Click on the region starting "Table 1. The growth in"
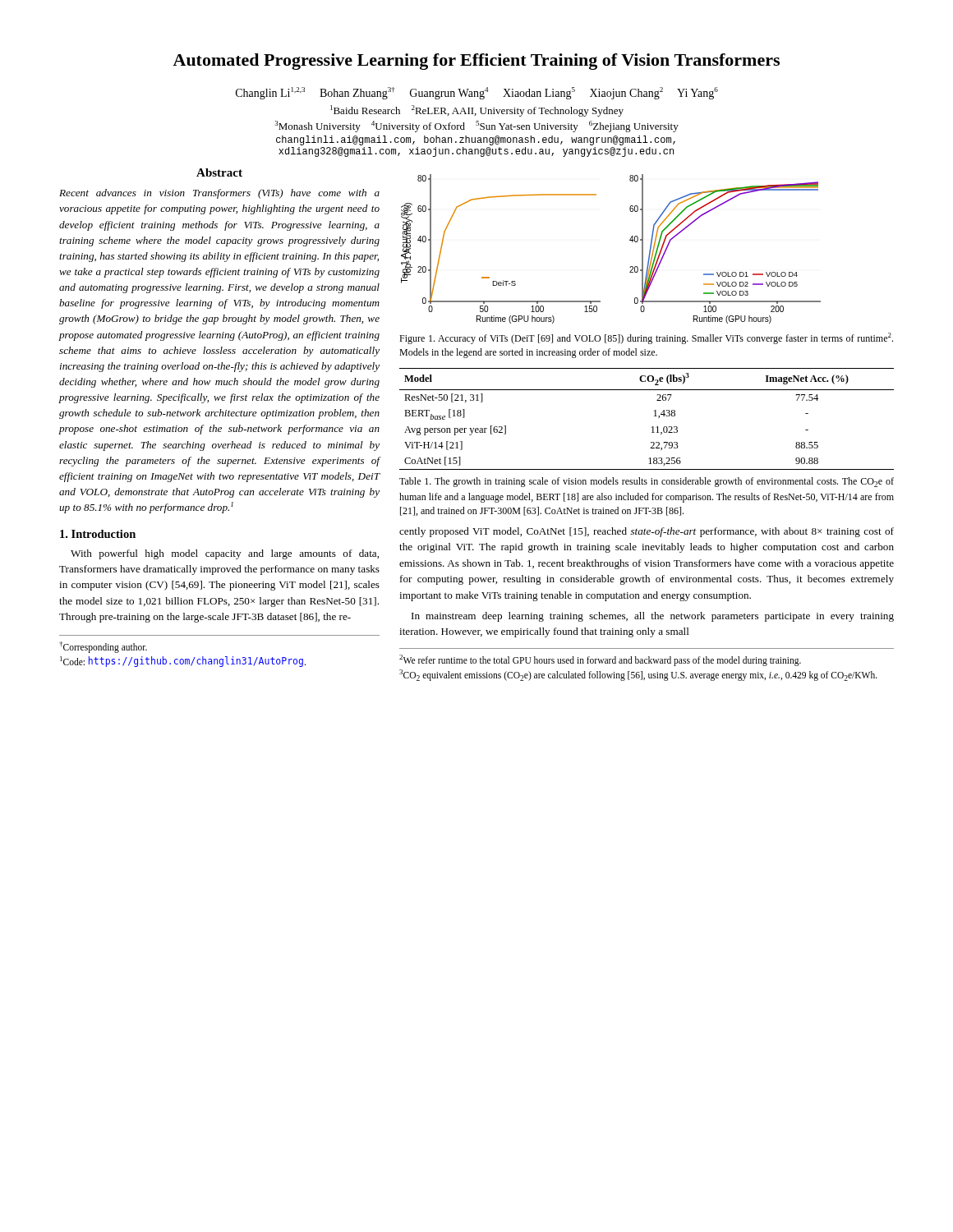This screenshot has width=953, height=1232. [x=647, y=496]
